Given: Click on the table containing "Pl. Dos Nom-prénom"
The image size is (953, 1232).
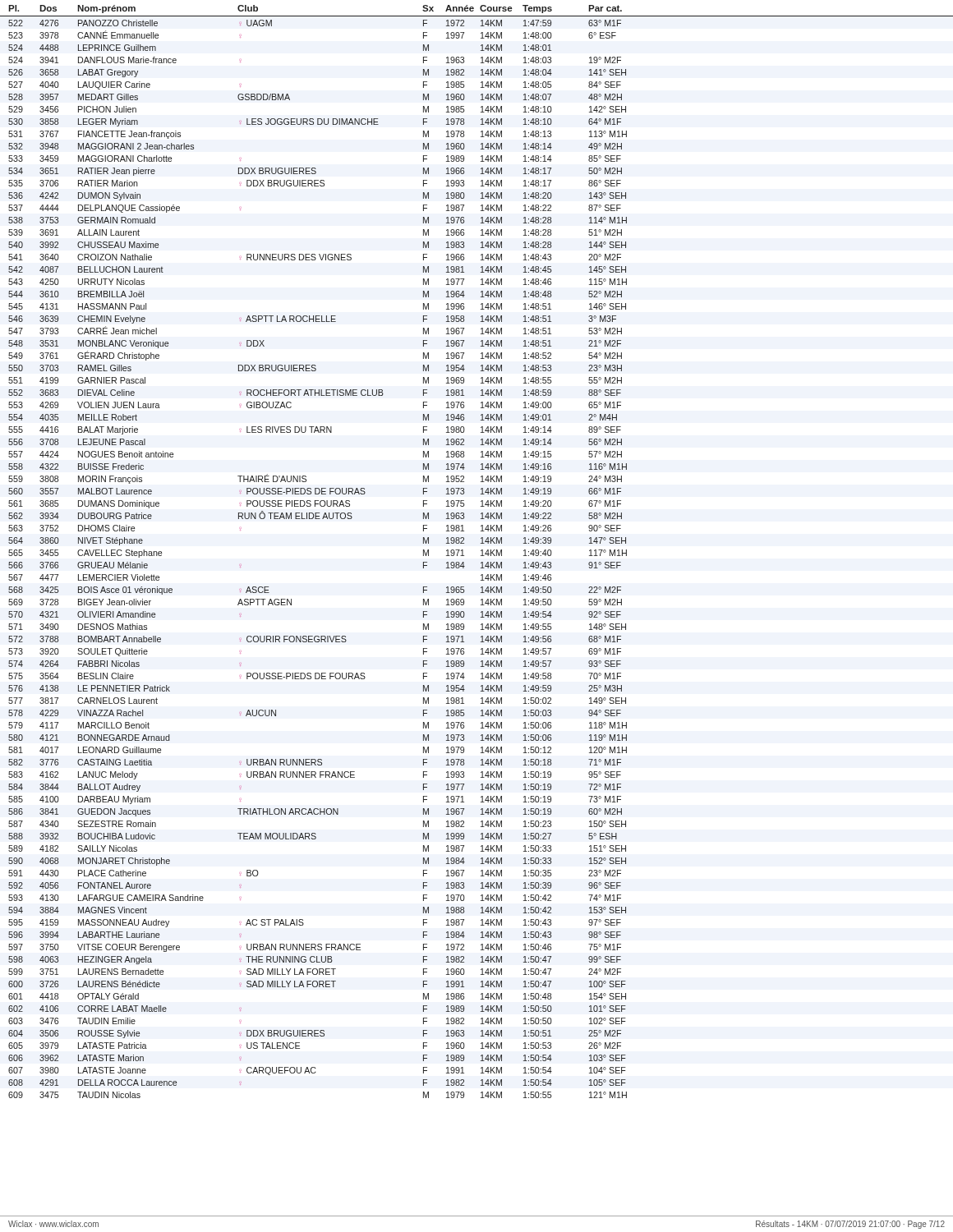Looking at the screenshot, I should click(476, 606).
